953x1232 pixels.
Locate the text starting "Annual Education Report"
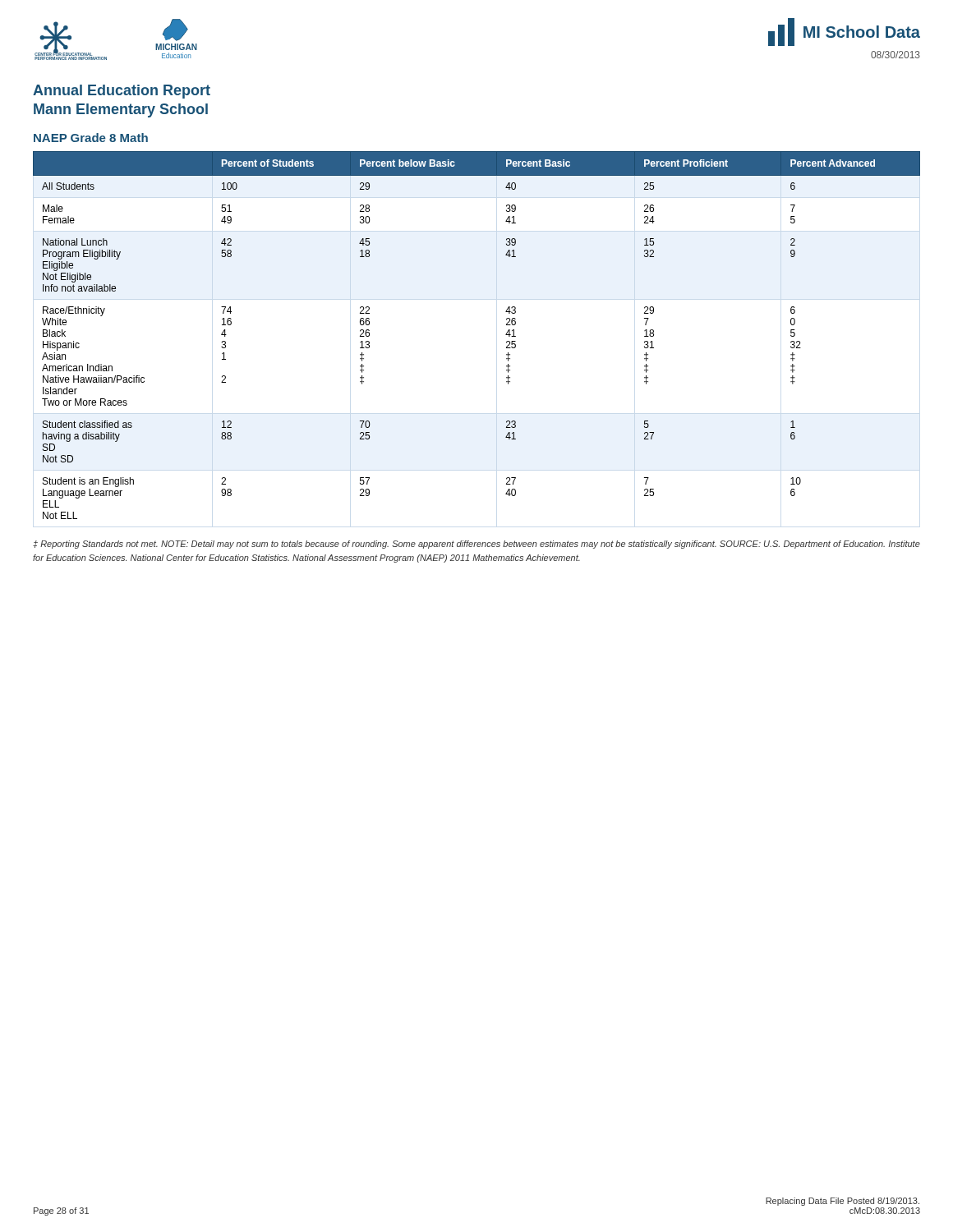(x=122, y=90)
